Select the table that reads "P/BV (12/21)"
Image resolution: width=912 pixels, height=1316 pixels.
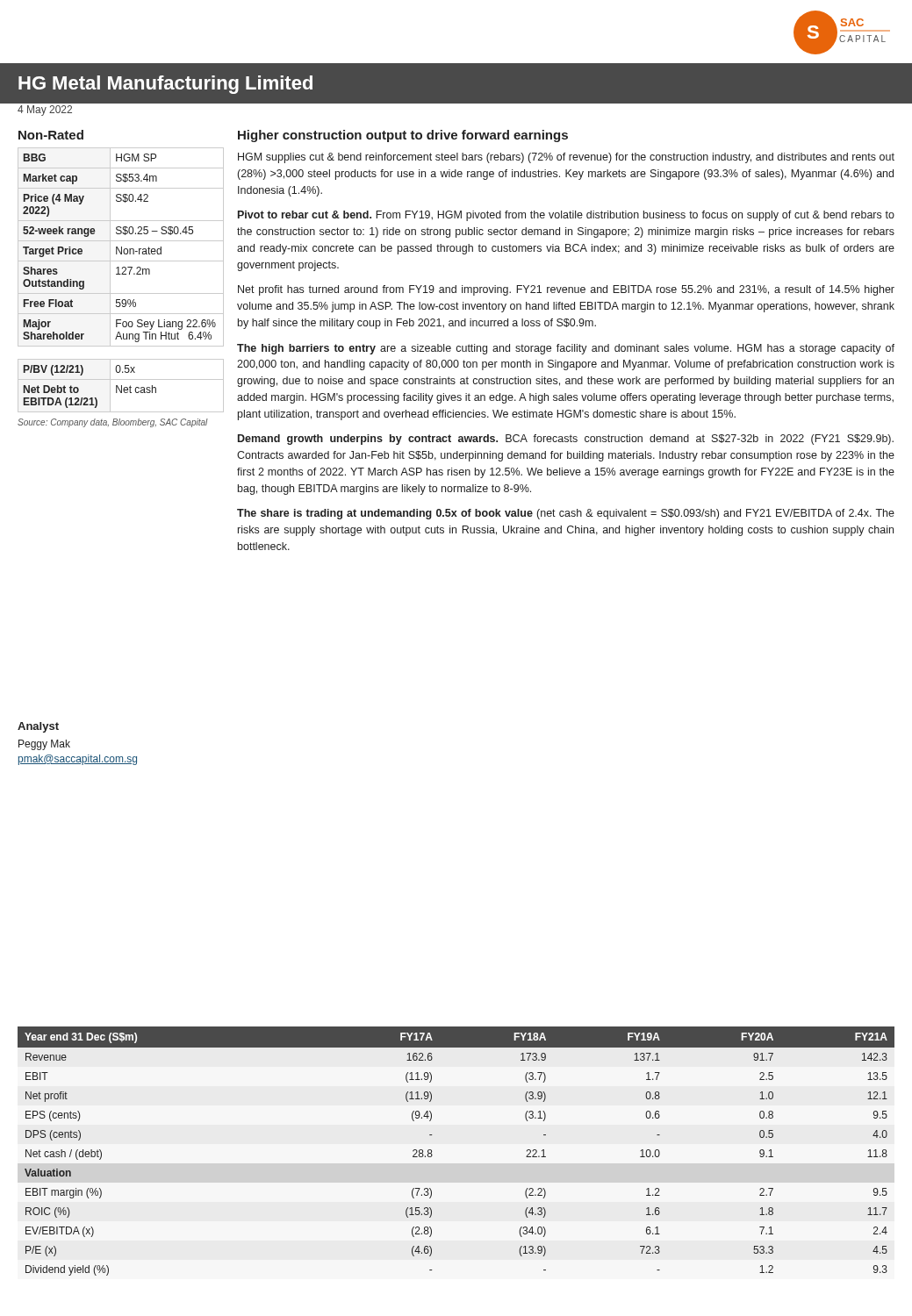pyautogui.click(x=121, y=280)
